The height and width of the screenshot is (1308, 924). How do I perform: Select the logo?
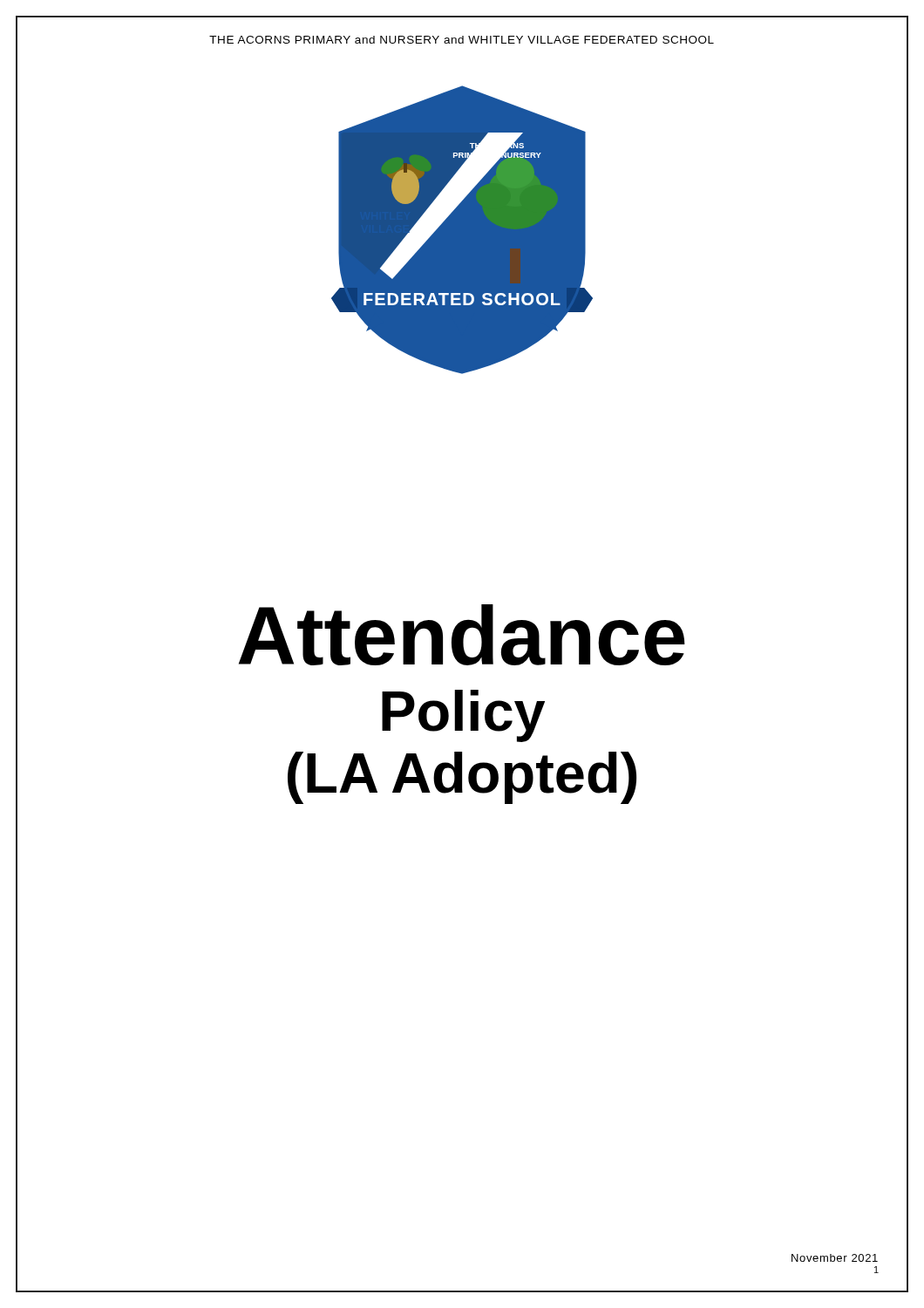pos(462,227)
